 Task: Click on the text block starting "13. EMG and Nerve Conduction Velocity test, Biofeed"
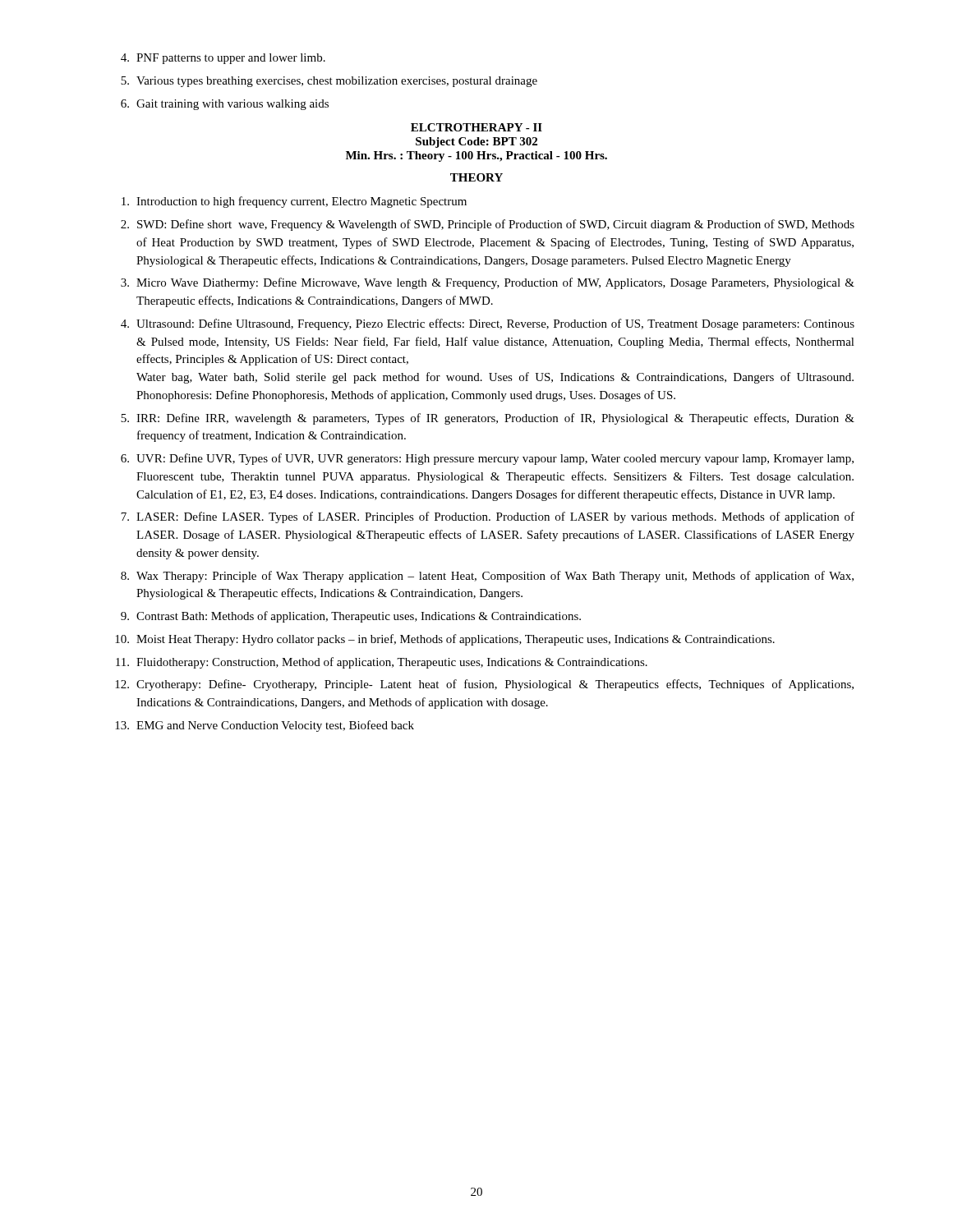265,726
